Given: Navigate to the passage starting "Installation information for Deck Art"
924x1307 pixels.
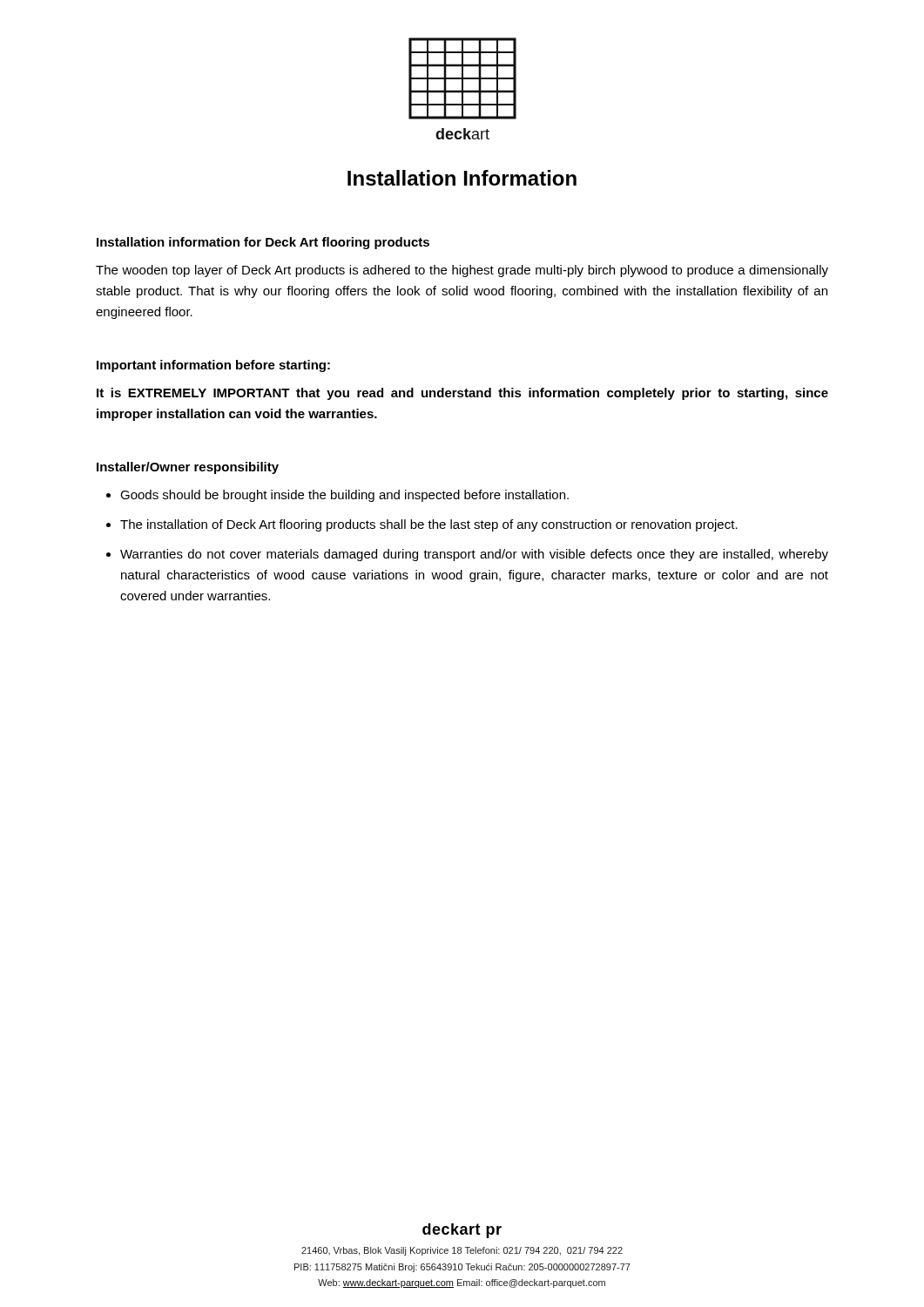Looking at the screenshot, I should [263, 242].
